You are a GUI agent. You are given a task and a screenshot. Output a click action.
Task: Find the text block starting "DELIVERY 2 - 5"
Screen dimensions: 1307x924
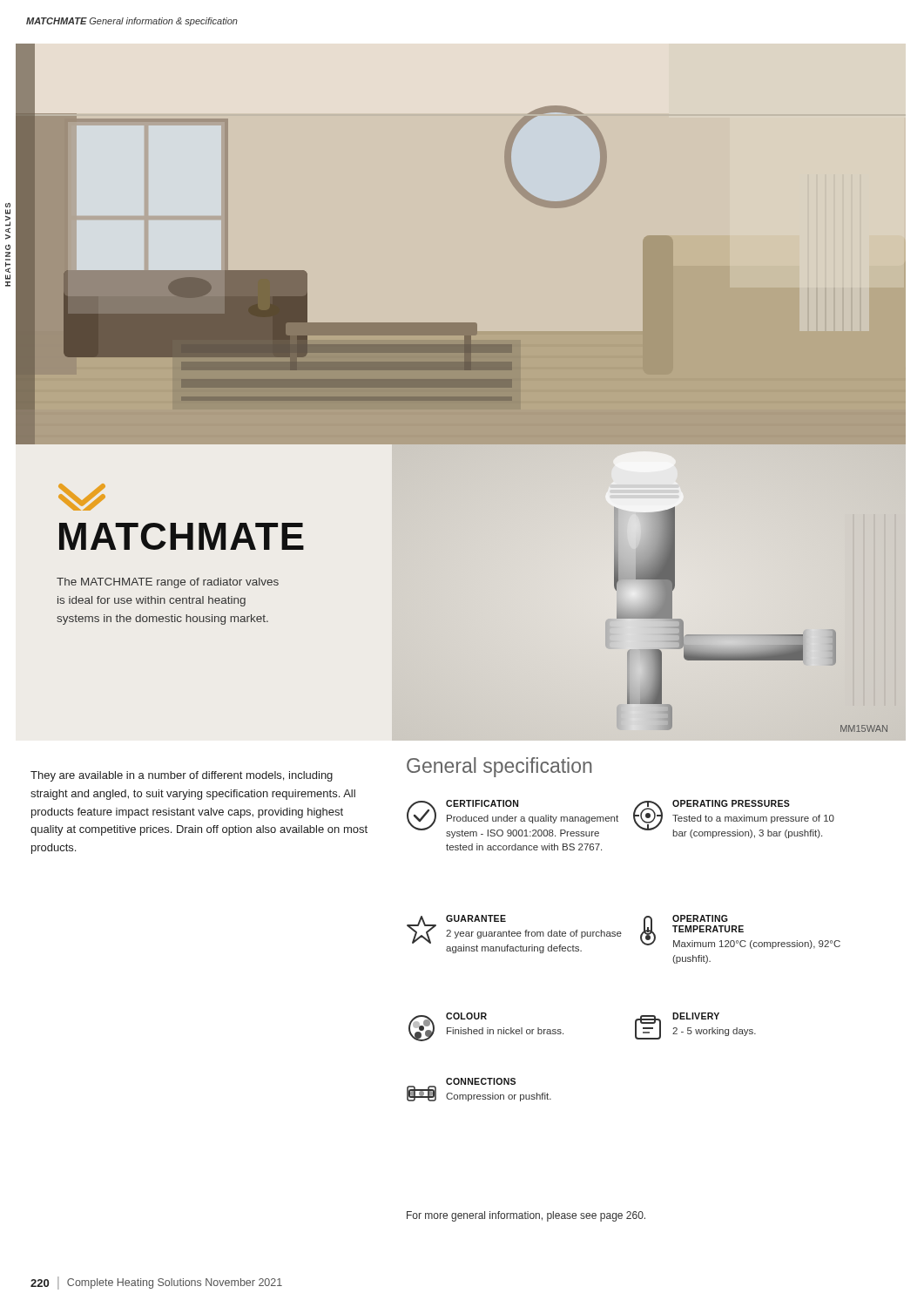click(x=694, y=1027)
